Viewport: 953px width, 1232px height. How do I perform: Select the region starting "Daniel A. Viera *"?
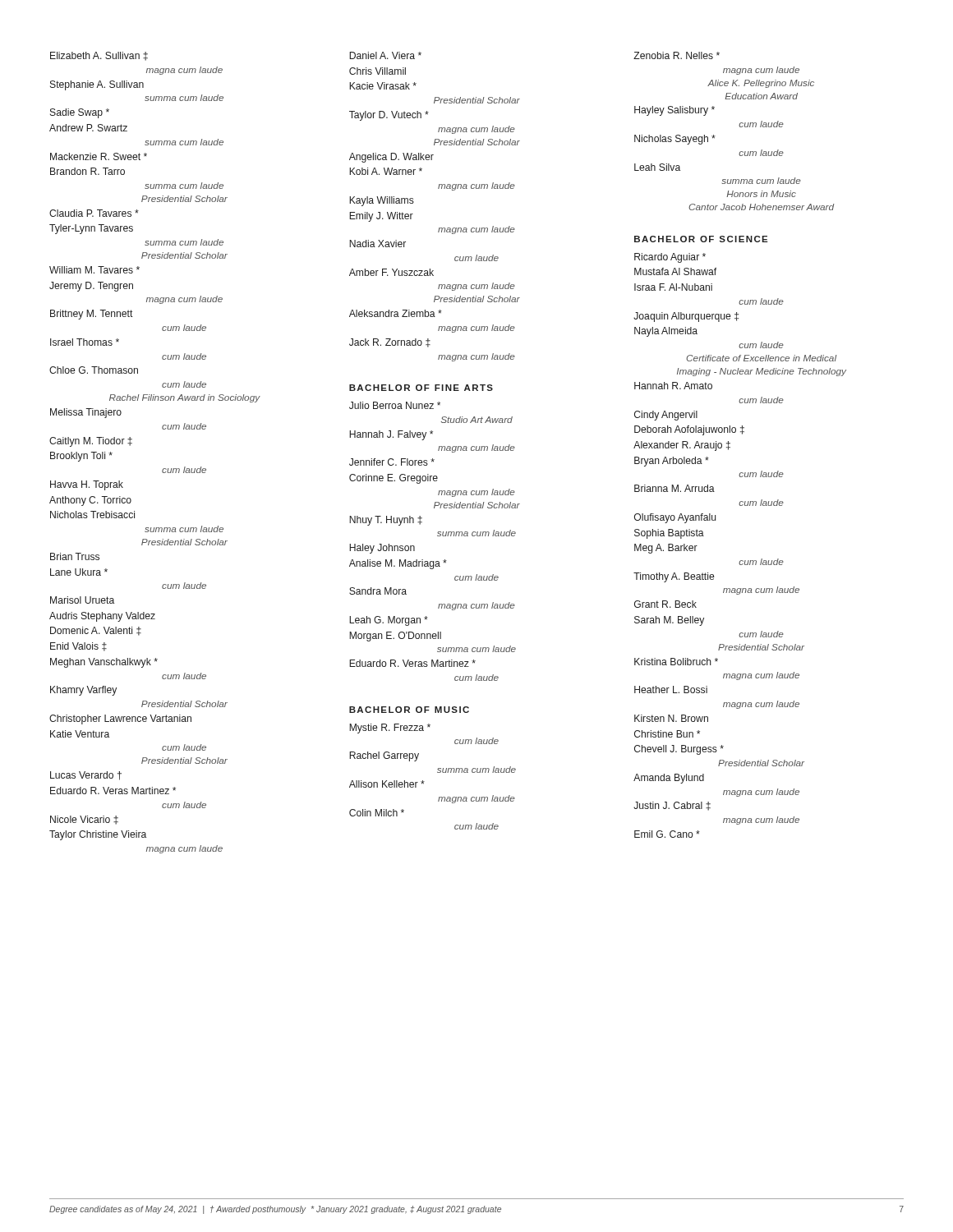coord(385,55)
